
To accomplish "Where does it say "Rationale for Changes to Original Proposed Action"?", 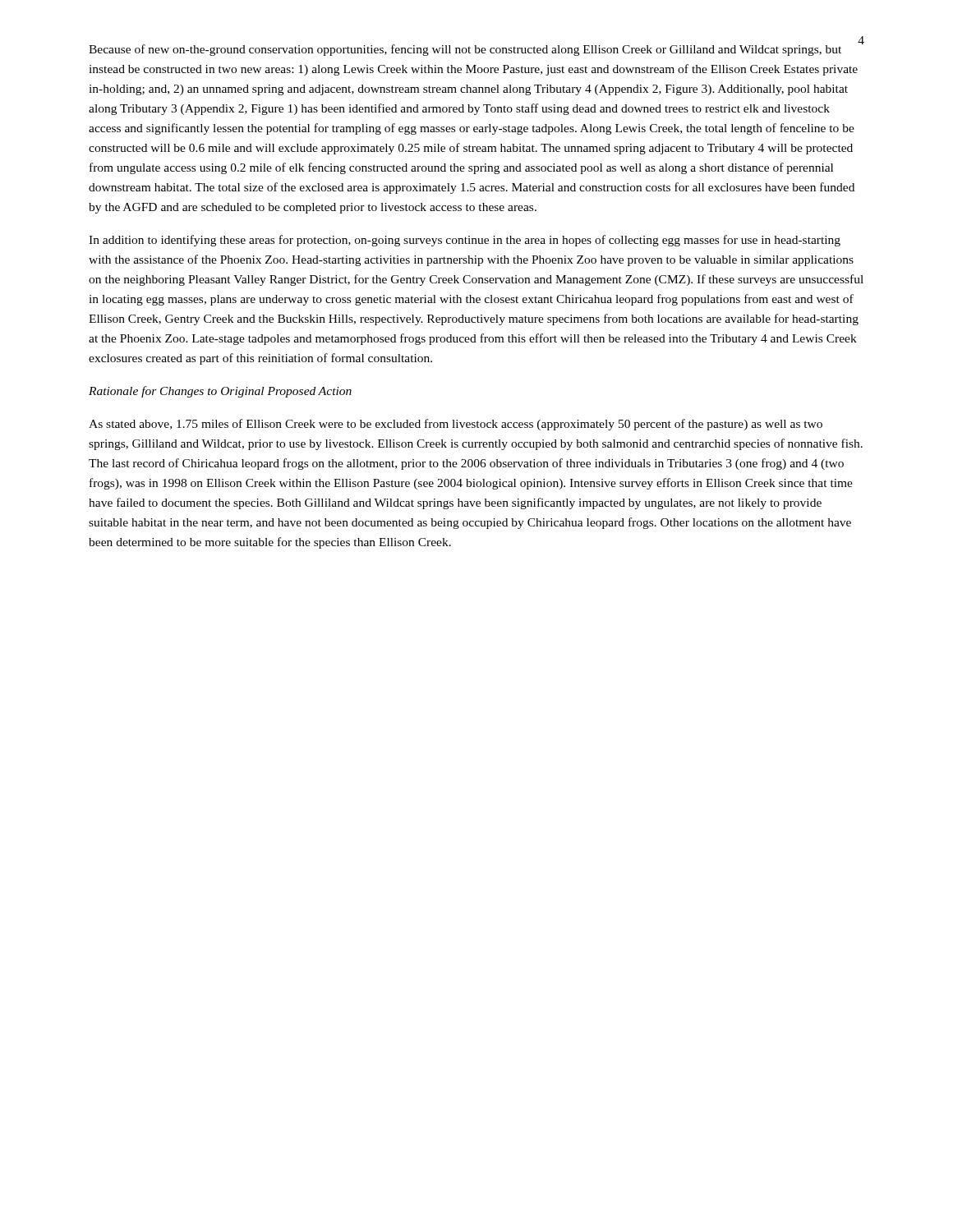I will tap(220, 392).
